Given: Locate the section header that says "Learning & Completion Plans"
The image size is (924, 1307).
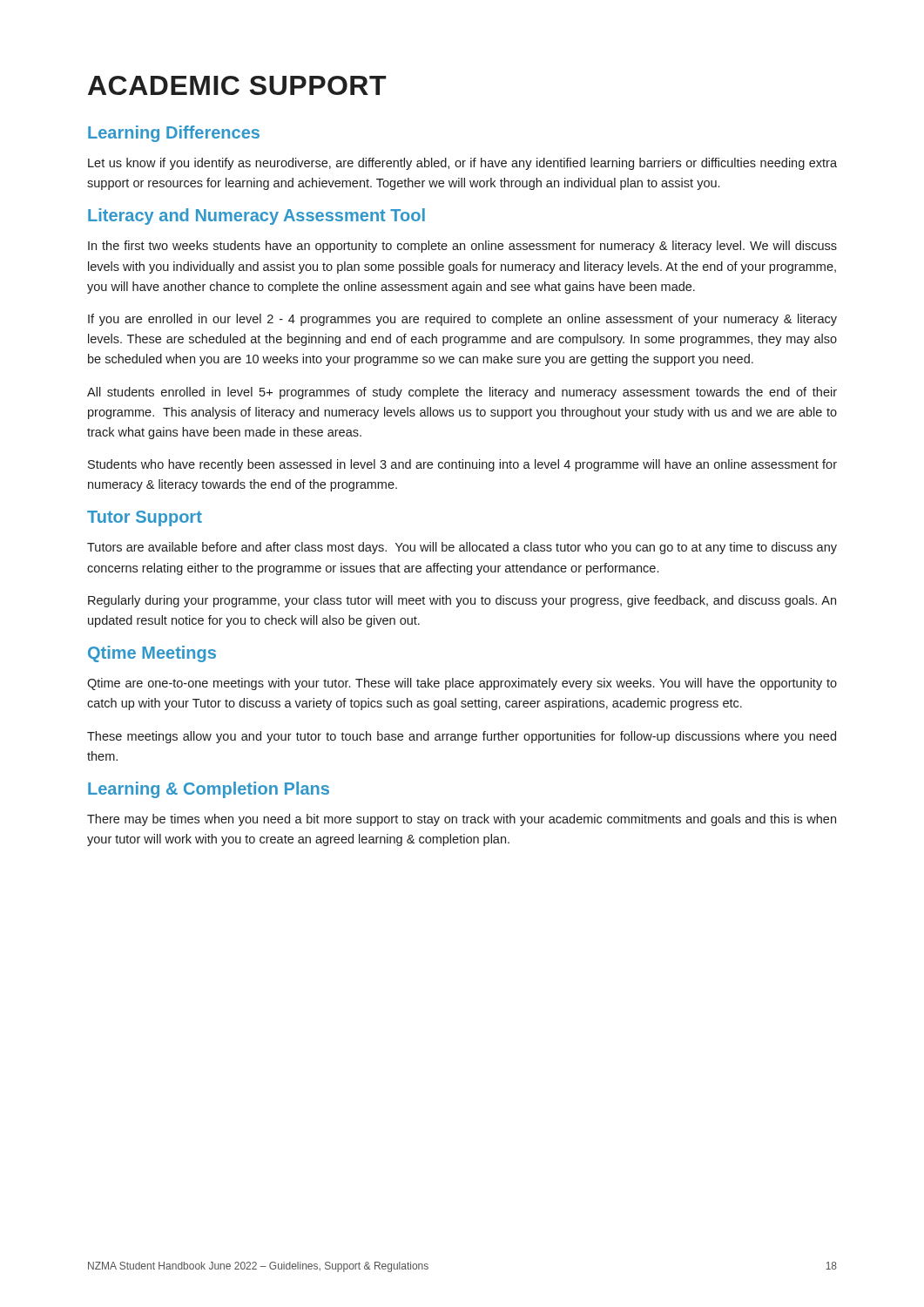Looking at the screenshot, I should [209, 790].
